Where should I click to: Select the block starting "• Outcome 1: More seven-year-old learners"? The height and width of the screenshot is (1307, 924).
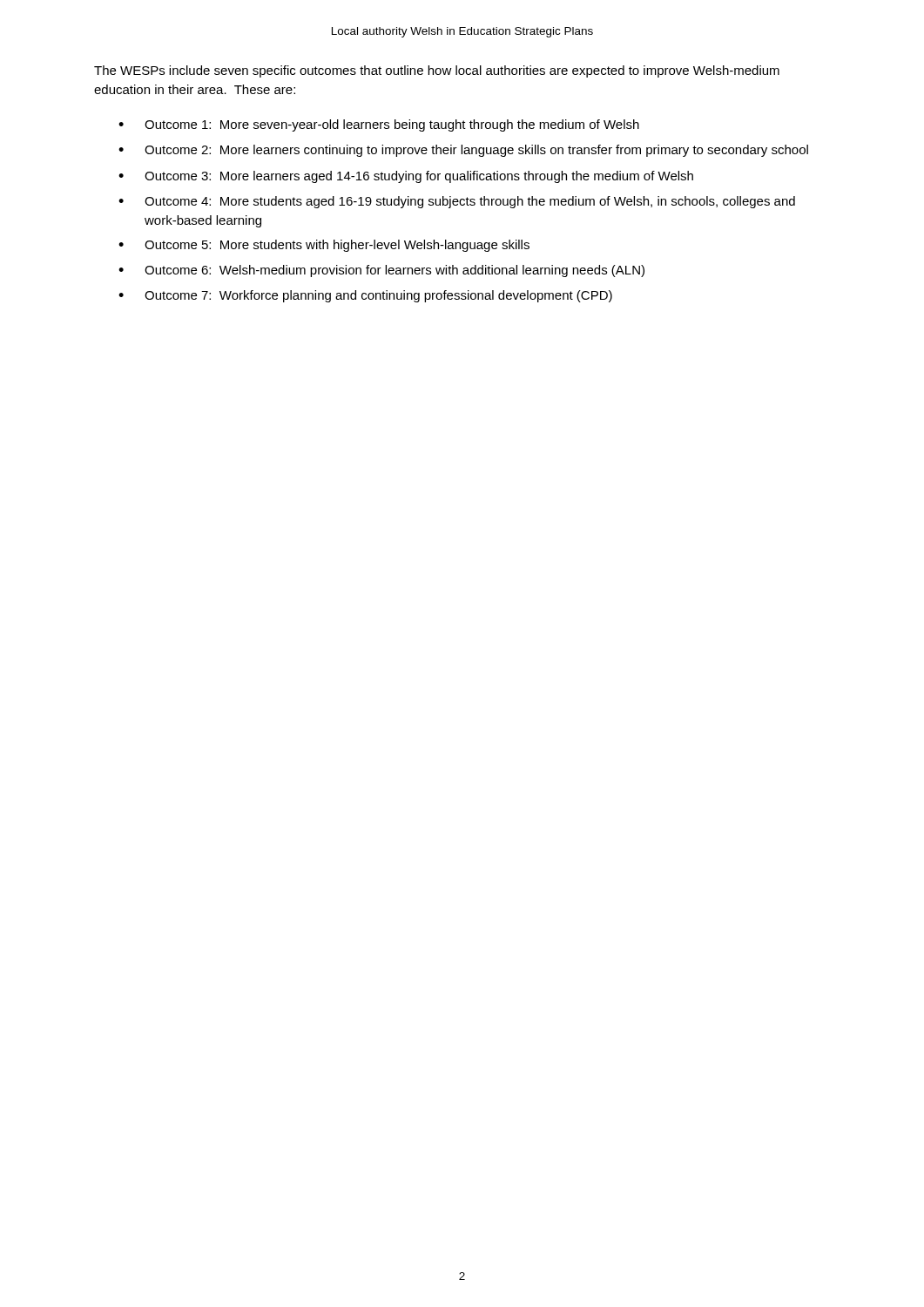(474, 125)
